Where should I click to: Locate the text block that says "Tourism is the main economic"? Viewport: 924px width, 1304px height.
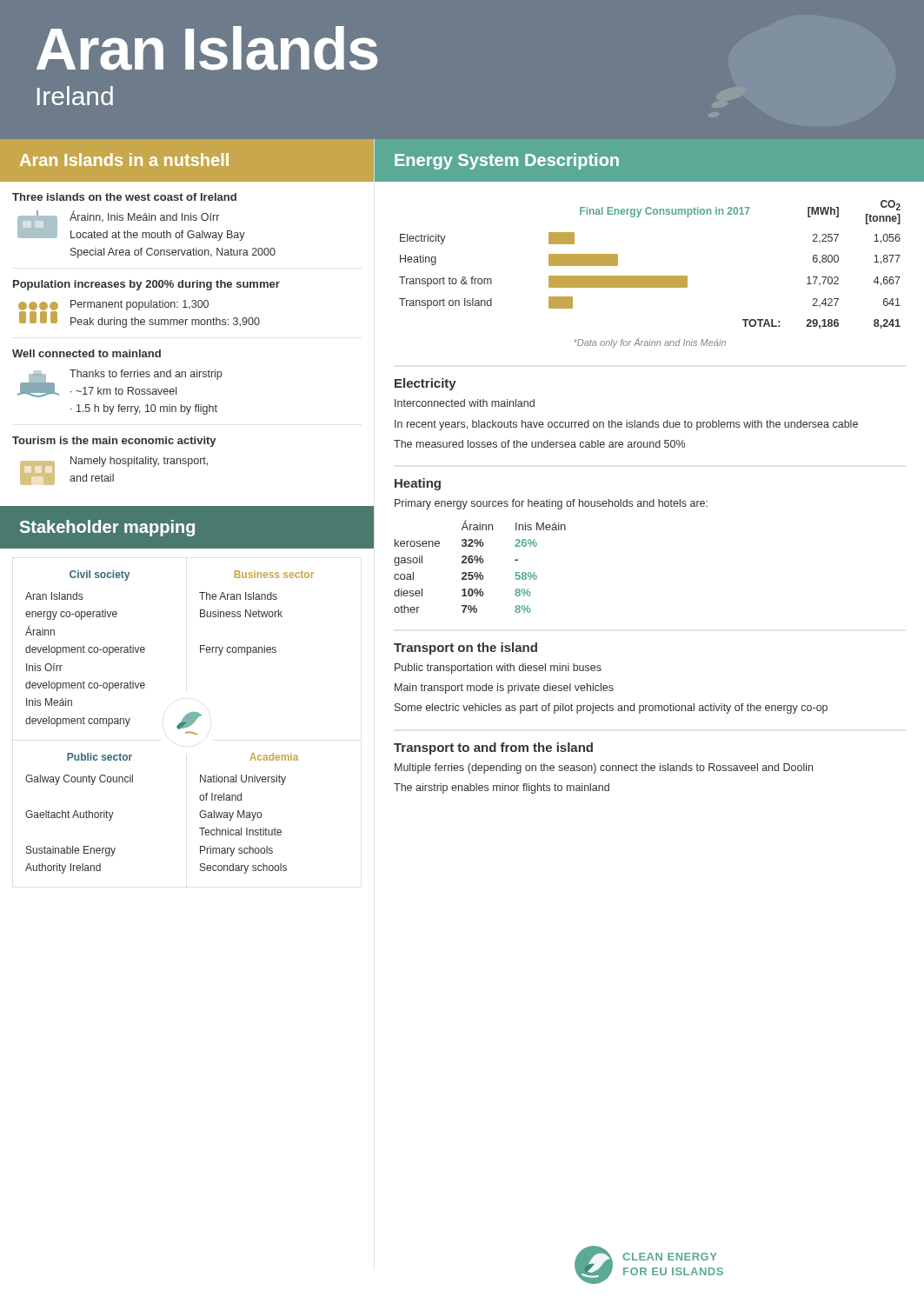[114, 440]
